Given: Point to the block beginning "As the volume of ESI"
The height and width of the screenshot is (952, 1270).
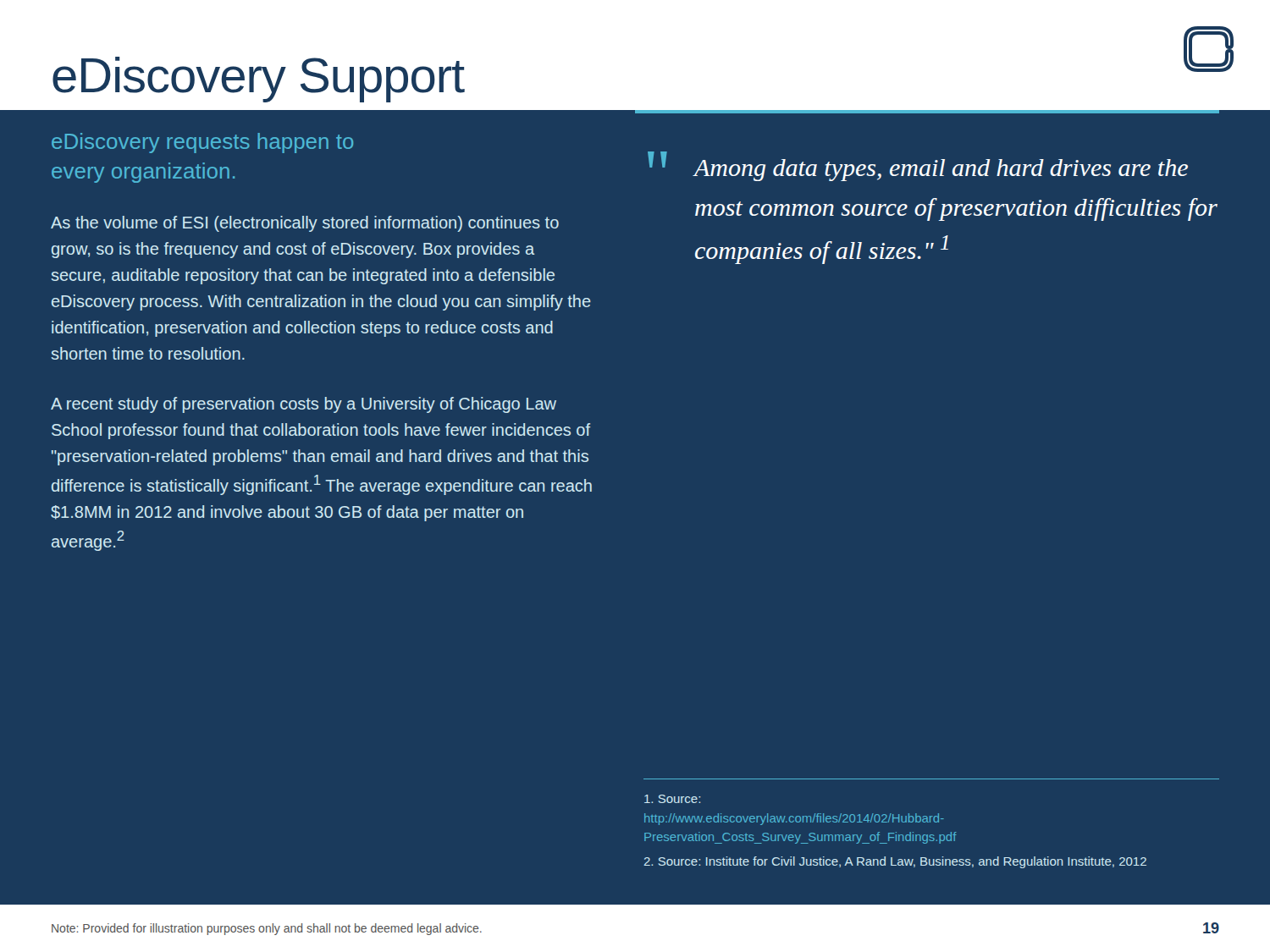Looking at the screenshot, I should 321,288.
